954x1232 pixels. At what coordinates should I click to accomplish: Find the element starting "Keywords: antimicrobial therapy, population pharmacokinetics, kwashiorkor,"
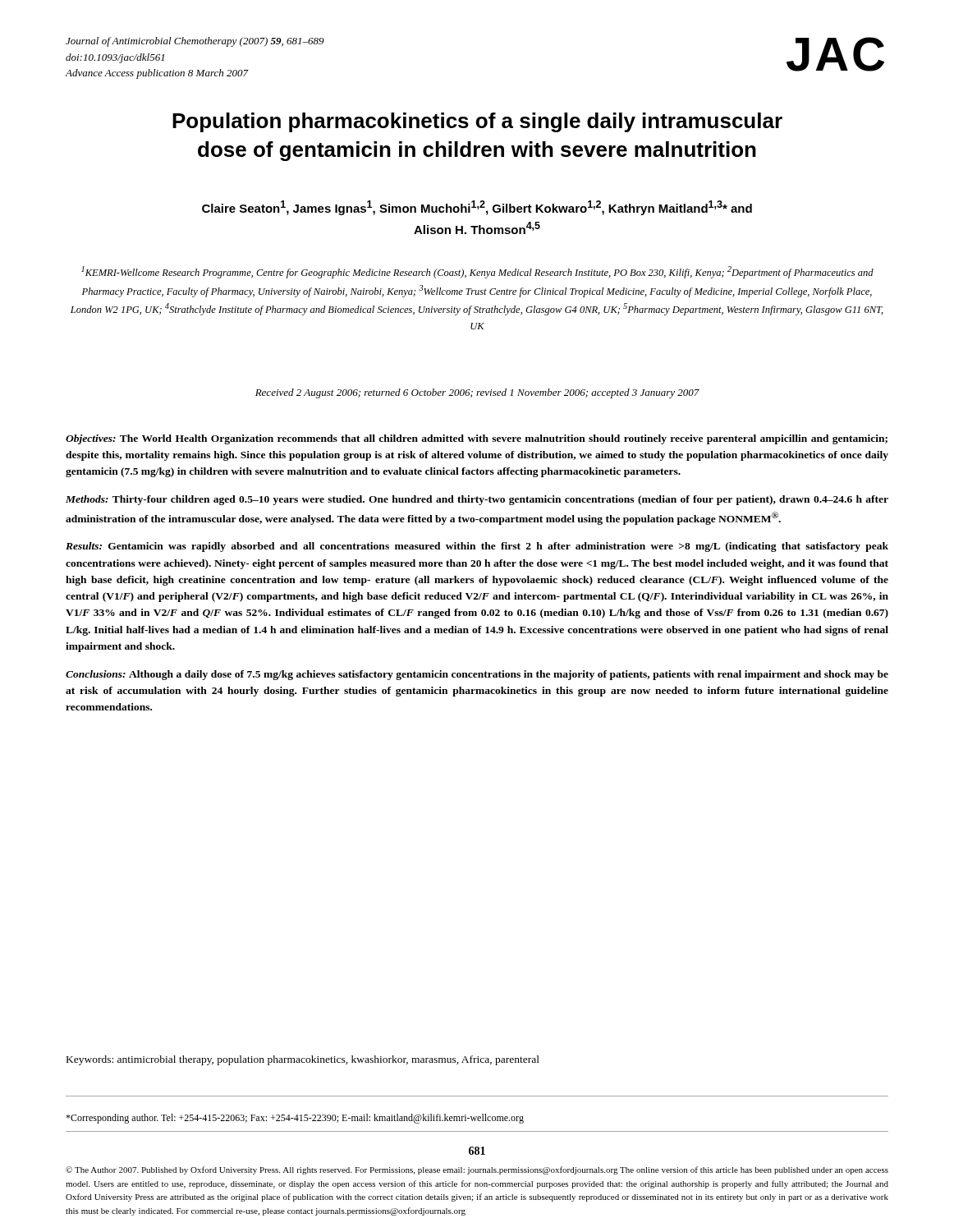pos(303,1059)
